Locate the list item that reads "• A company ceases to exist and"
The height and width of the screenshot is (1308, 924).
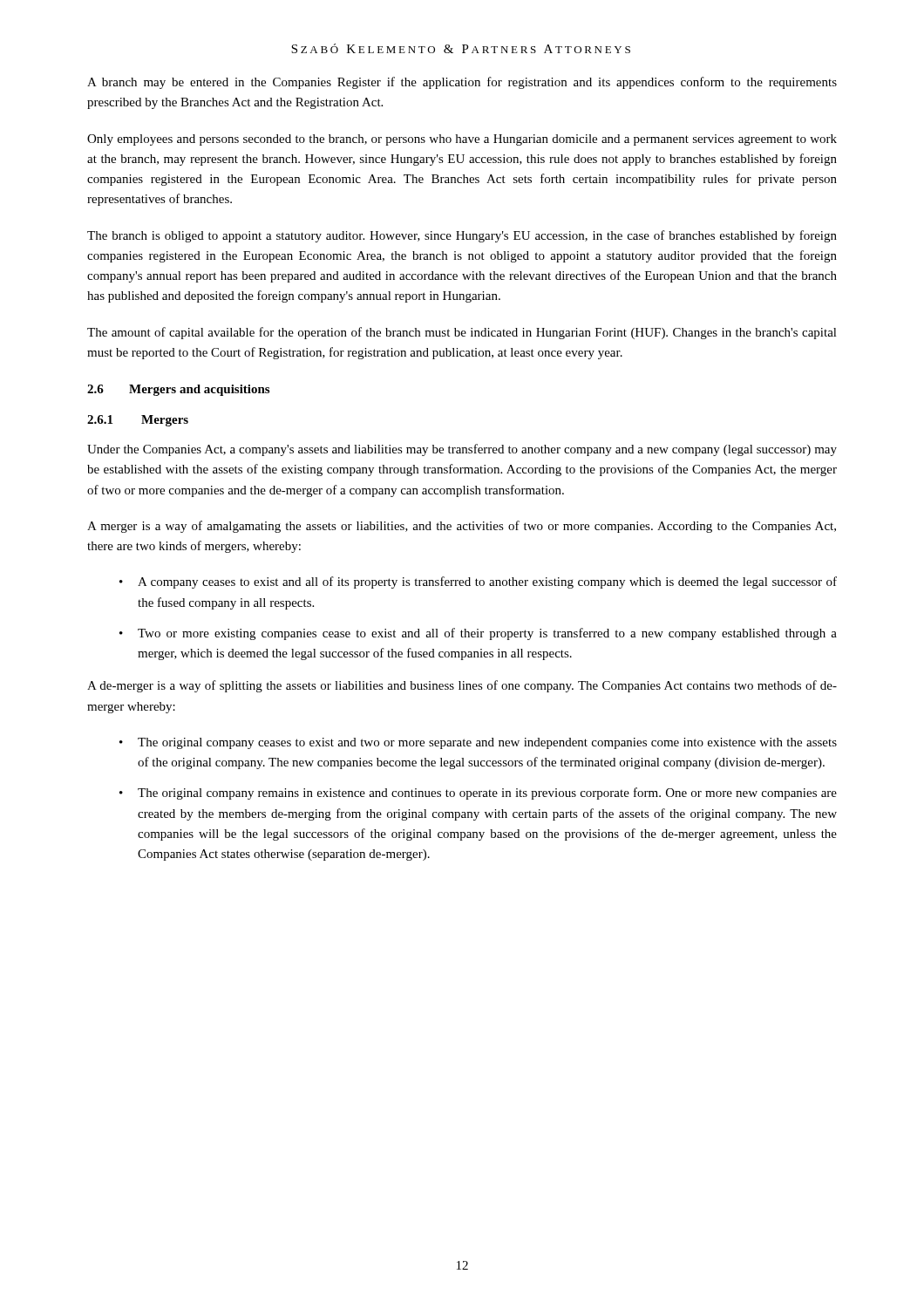tap(478, 593)
